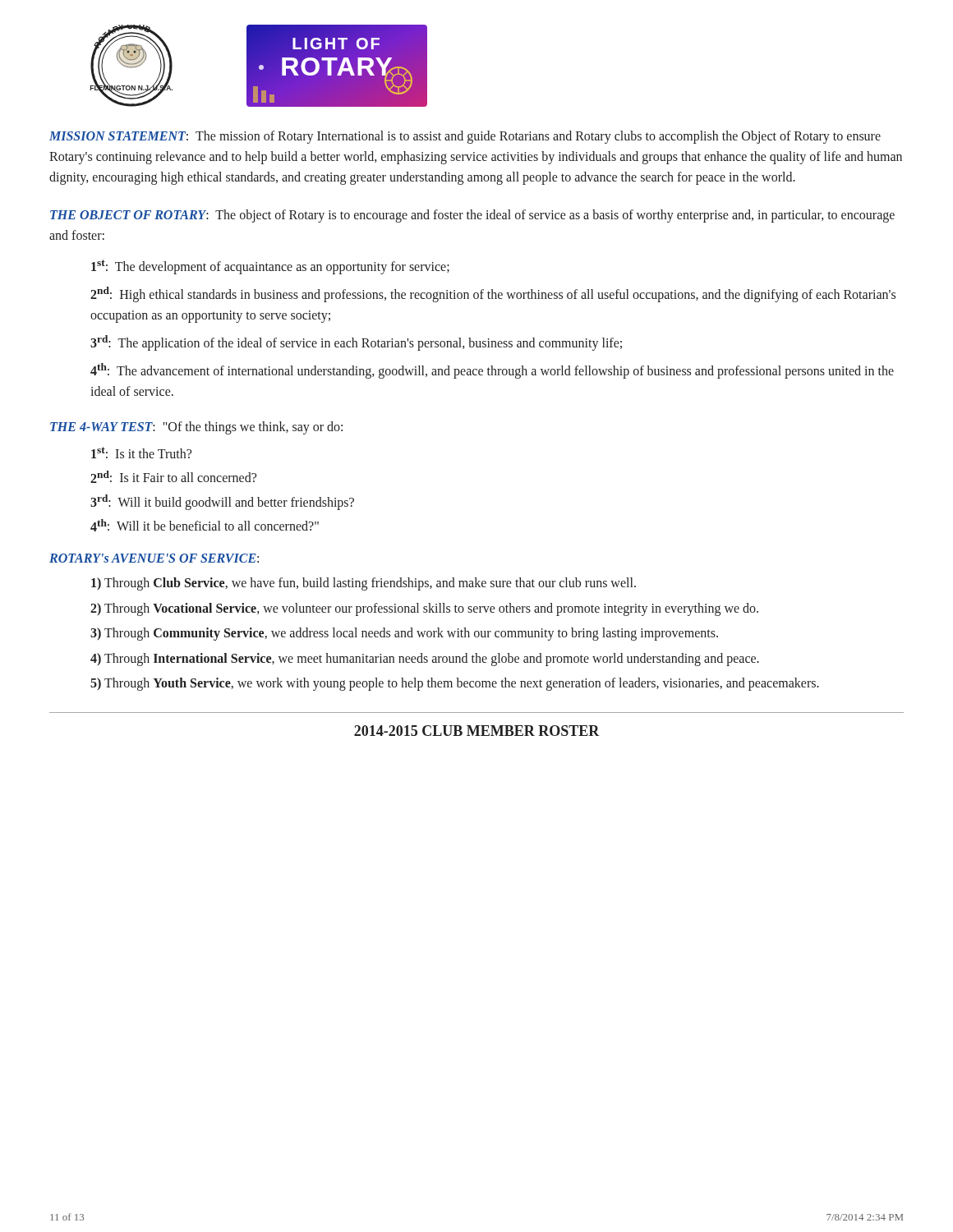Click on the list item that reads "3rd: Will it build goodwill and"
This screenshot has height=1232, width=953.
[x=223, y=501]
